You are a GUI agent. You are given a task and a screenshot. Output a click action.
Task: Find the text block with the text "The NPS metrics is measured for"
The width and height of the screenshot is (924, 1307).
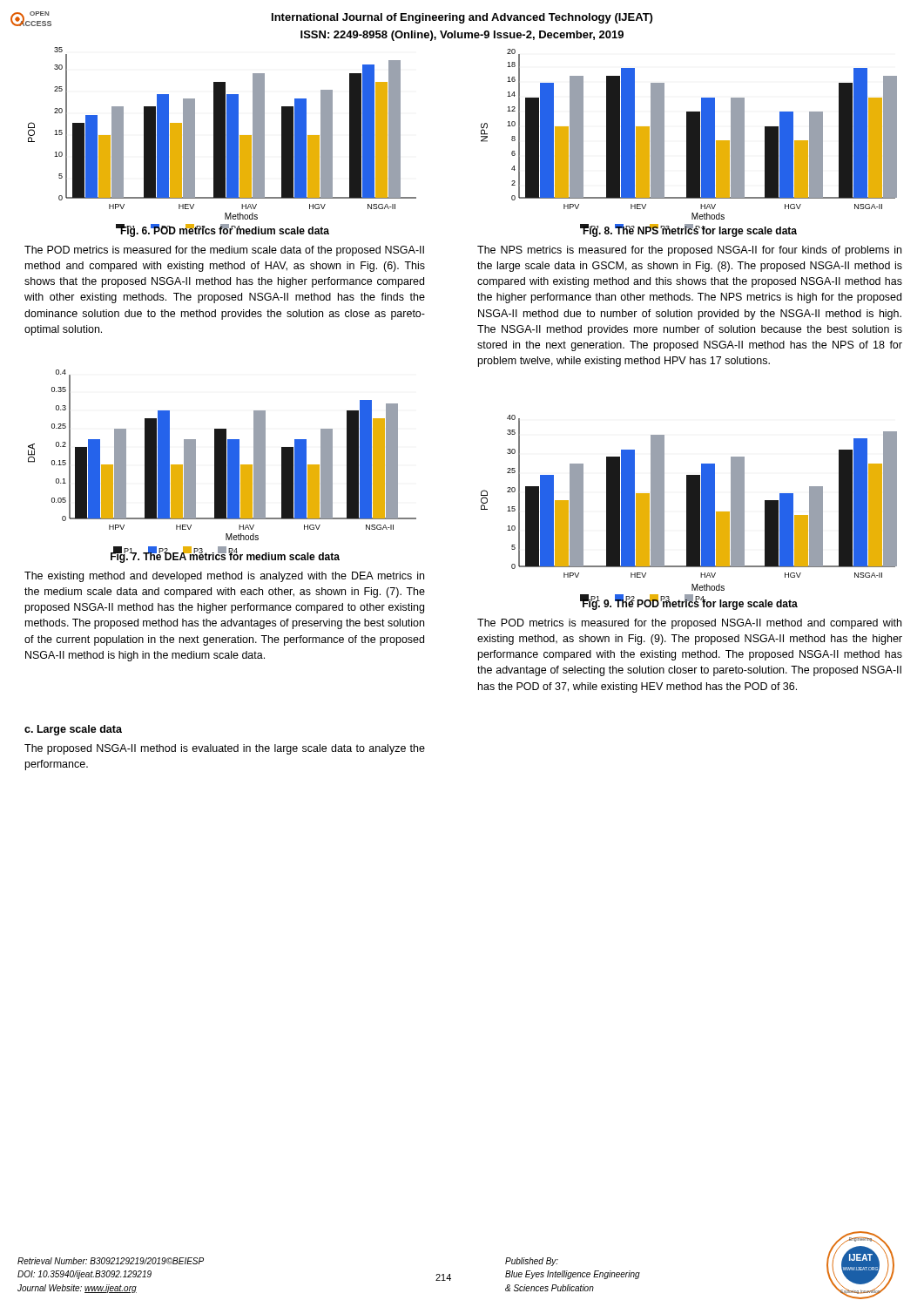coord(690,305)
